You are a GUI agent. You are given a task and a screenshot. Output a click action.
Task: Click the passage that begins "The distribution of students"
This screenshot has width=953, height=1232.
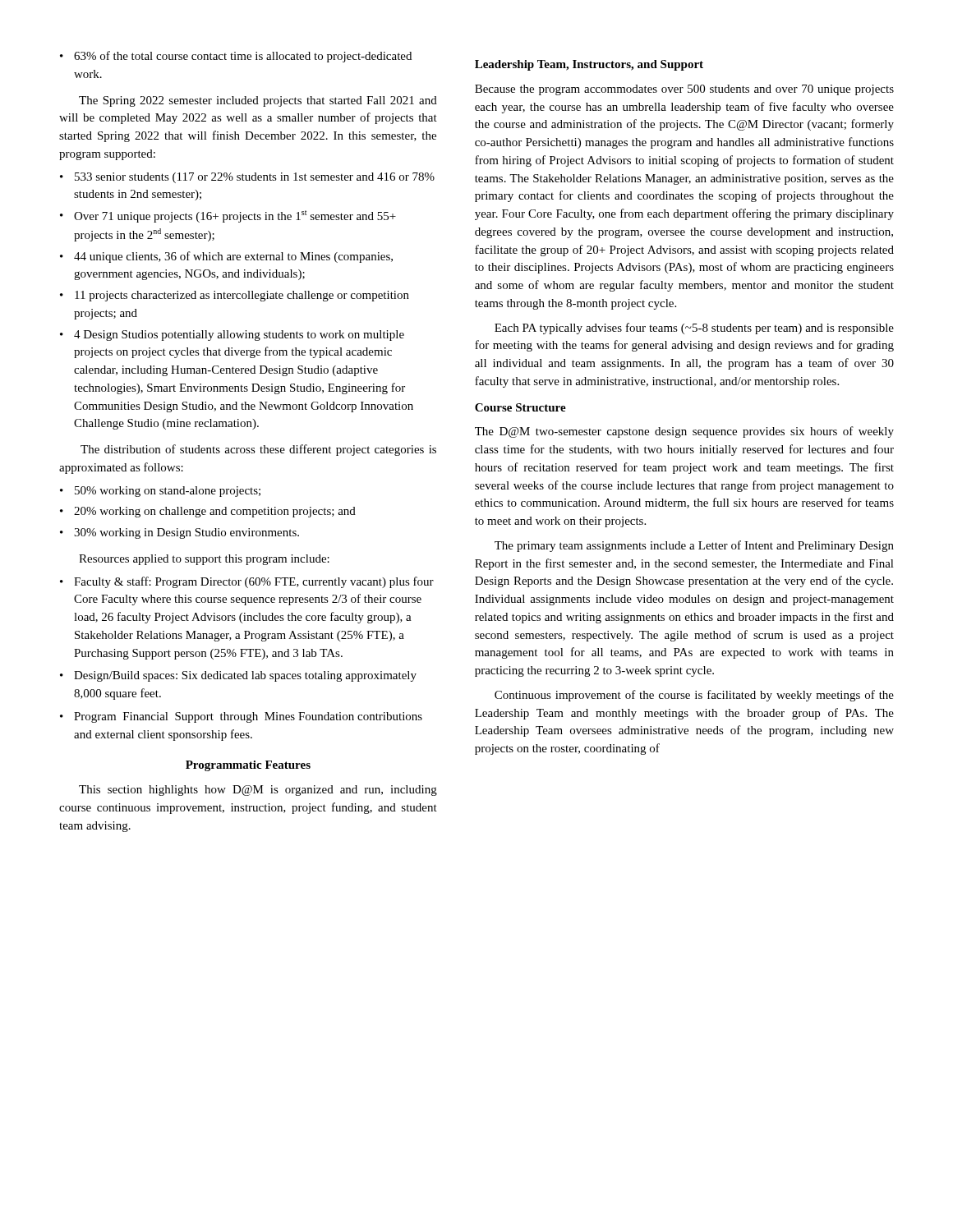[x=248, y=458]
